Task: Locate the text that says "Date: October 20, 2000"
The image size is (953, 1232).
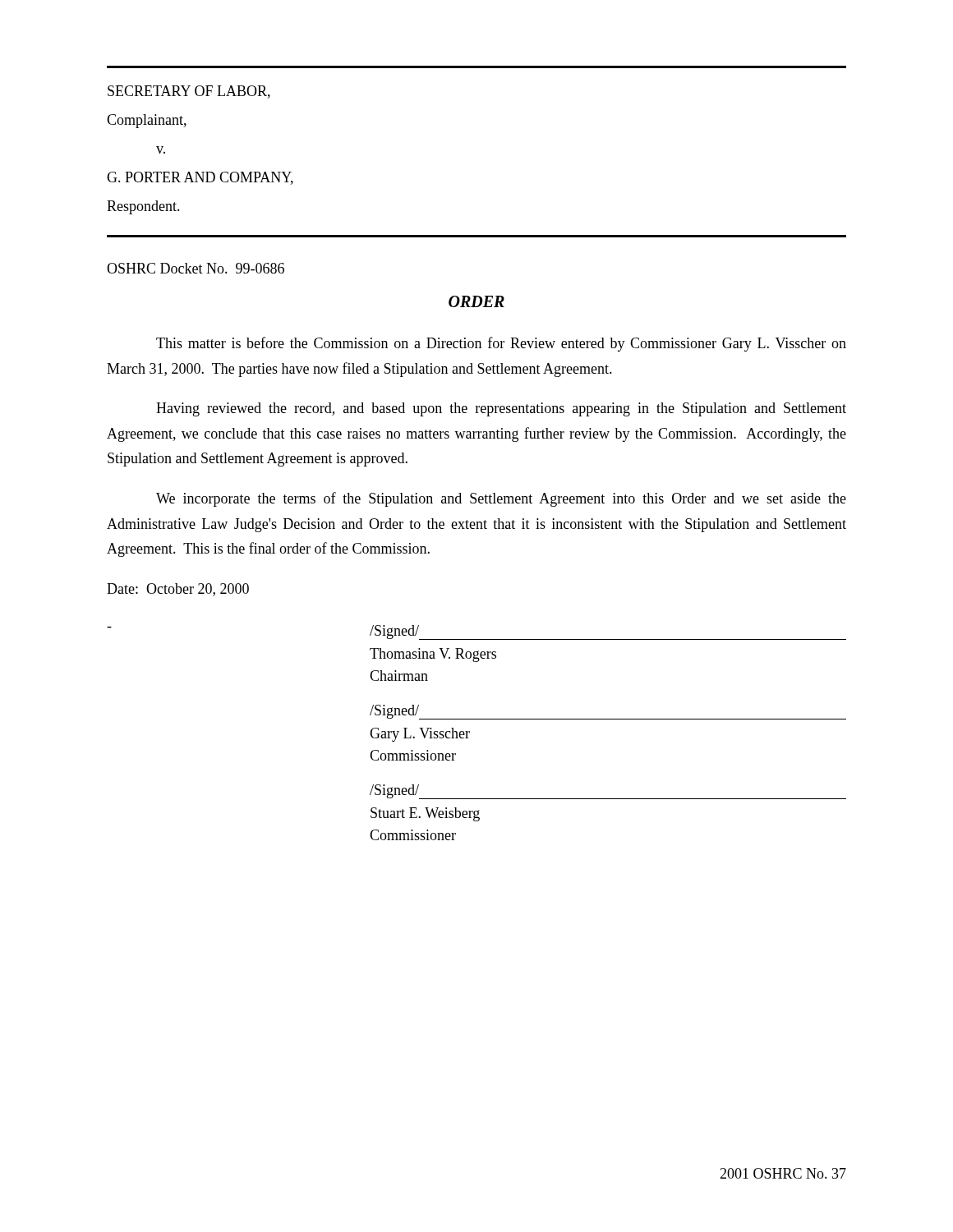Action: coord(178,589)
